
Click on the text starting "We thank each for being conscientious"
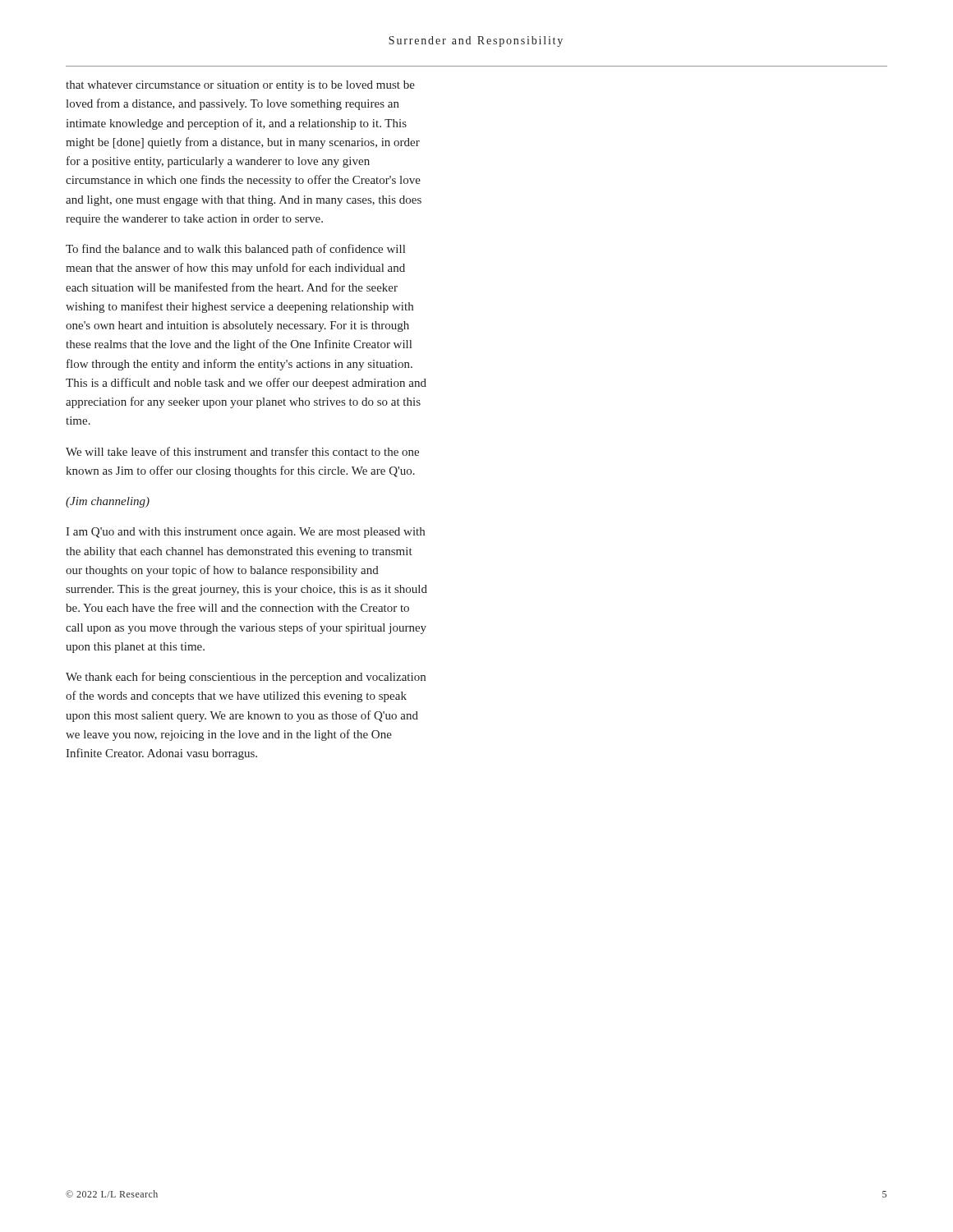coord(246,715)
